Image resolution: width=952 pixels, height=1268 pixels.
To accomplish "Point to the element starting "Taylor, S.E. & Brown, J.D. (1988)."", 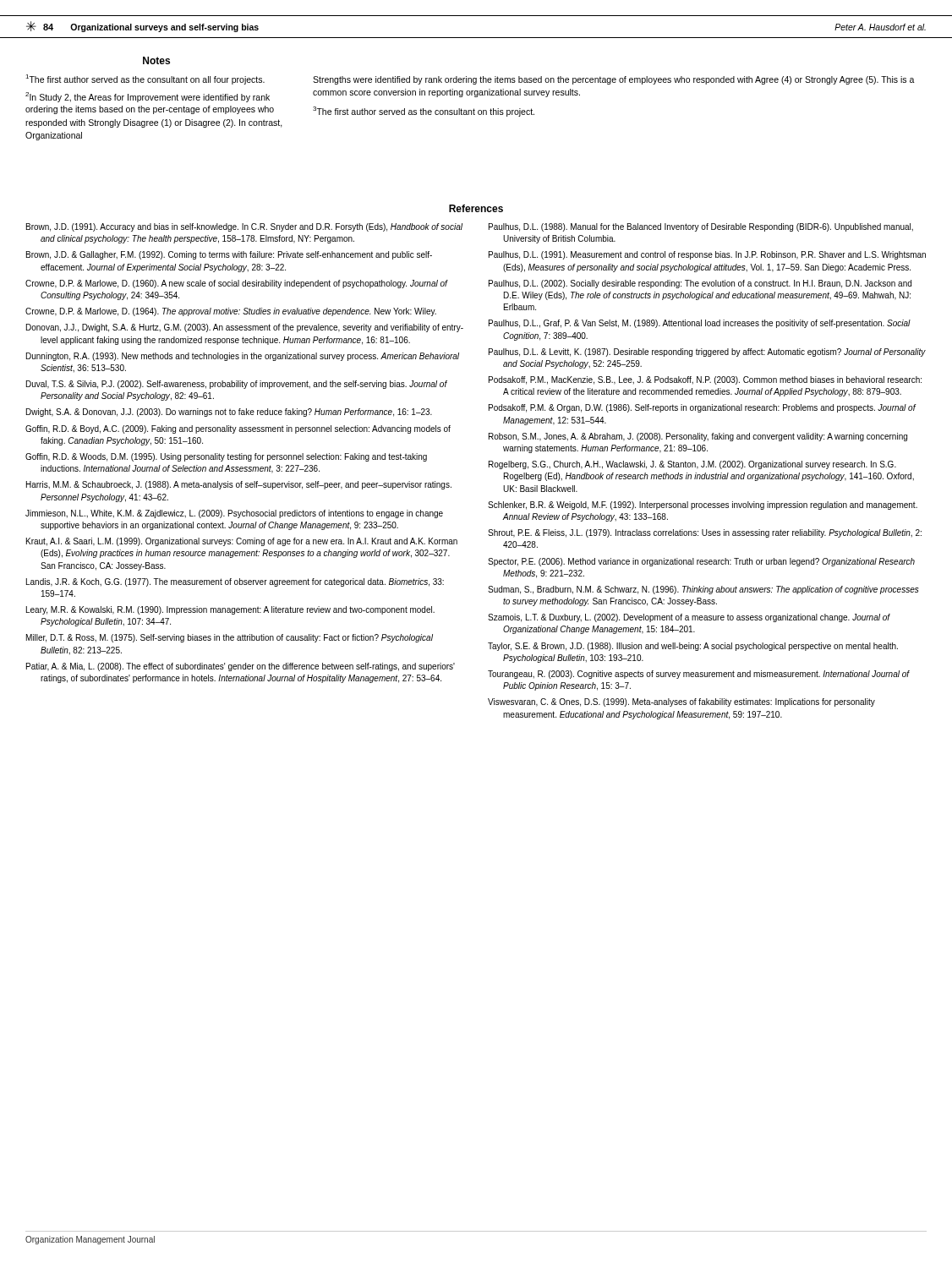I will 693,652.
